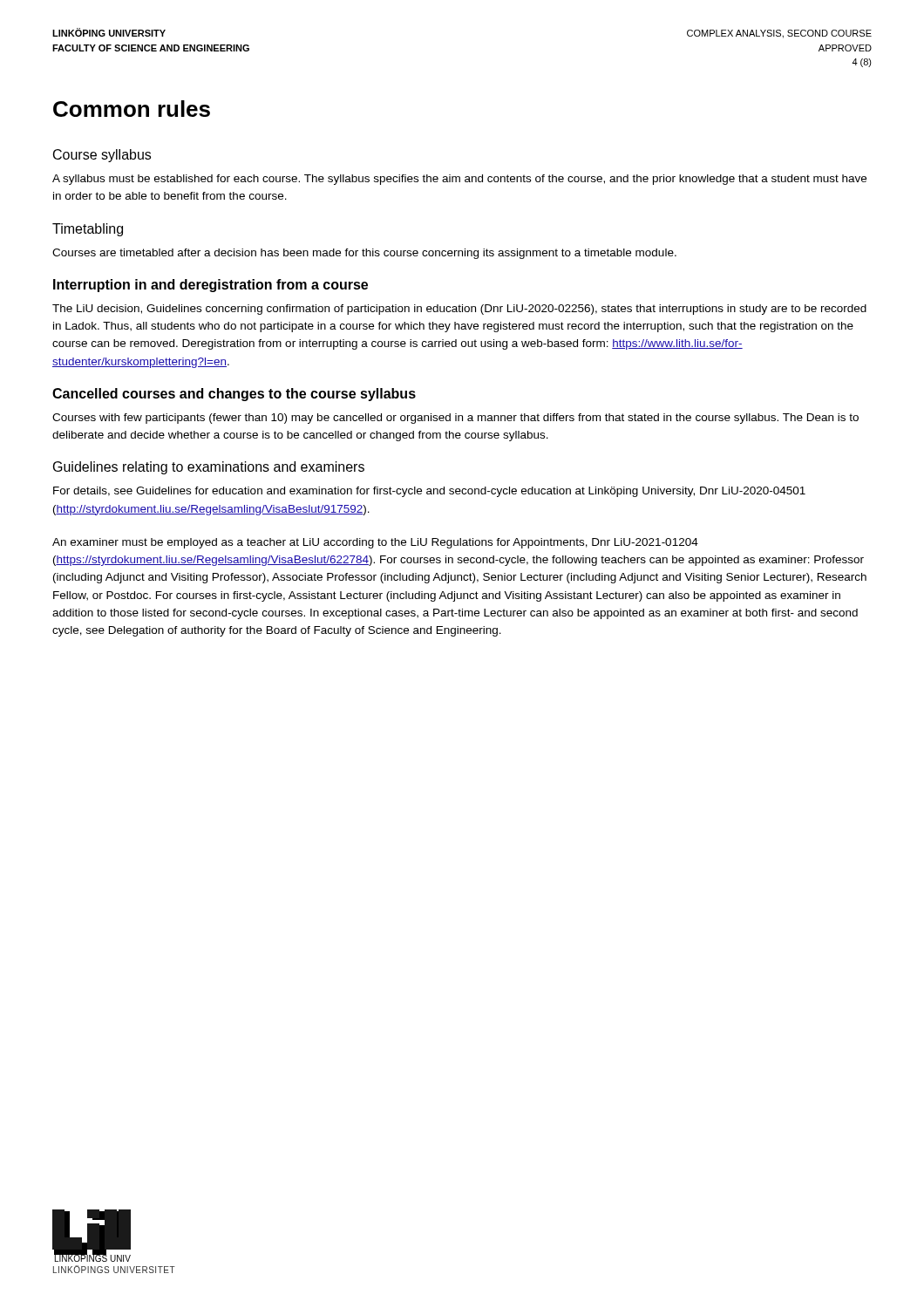924x1308 pixels.
Task: Locate the section header that opens with "Cancelled courses and changes to the"
Action: tap(234, 395)
